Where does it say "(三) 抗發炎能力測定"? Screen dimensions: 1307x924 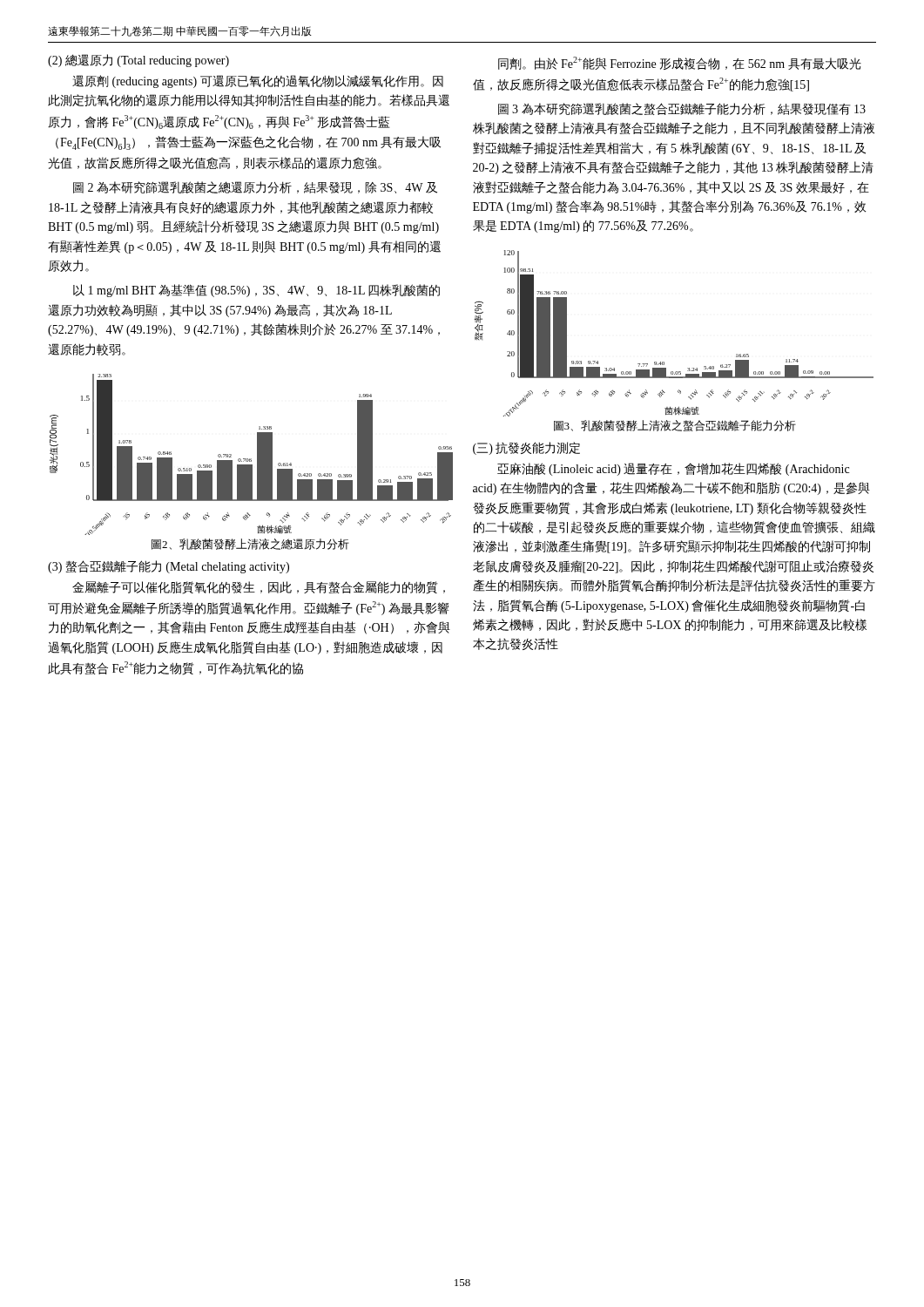coord(527,448)
